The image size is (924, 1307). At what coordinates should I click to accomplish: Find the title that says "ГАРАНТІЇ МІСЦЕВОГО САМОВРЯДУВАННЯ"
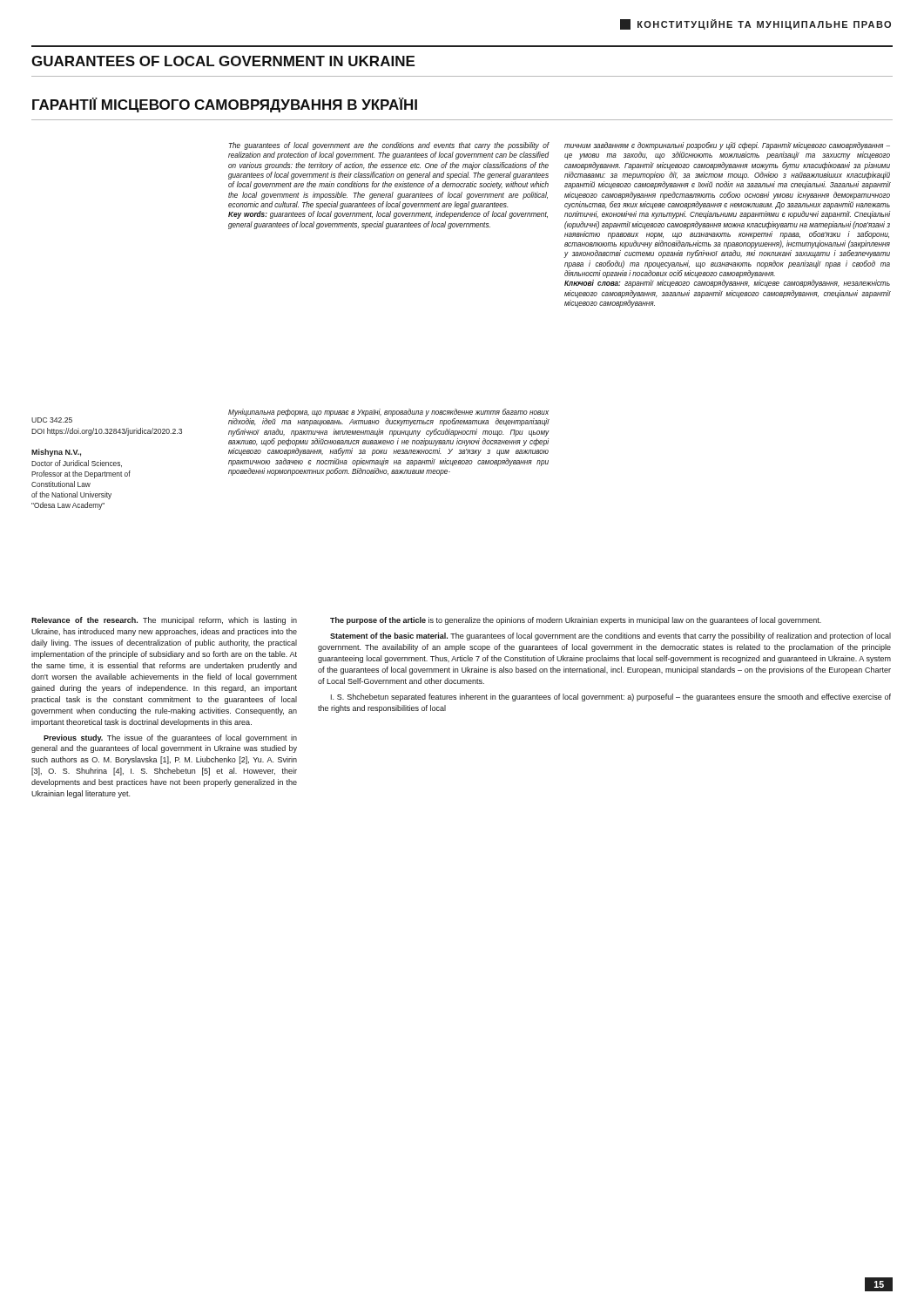(x=225, y=105)
